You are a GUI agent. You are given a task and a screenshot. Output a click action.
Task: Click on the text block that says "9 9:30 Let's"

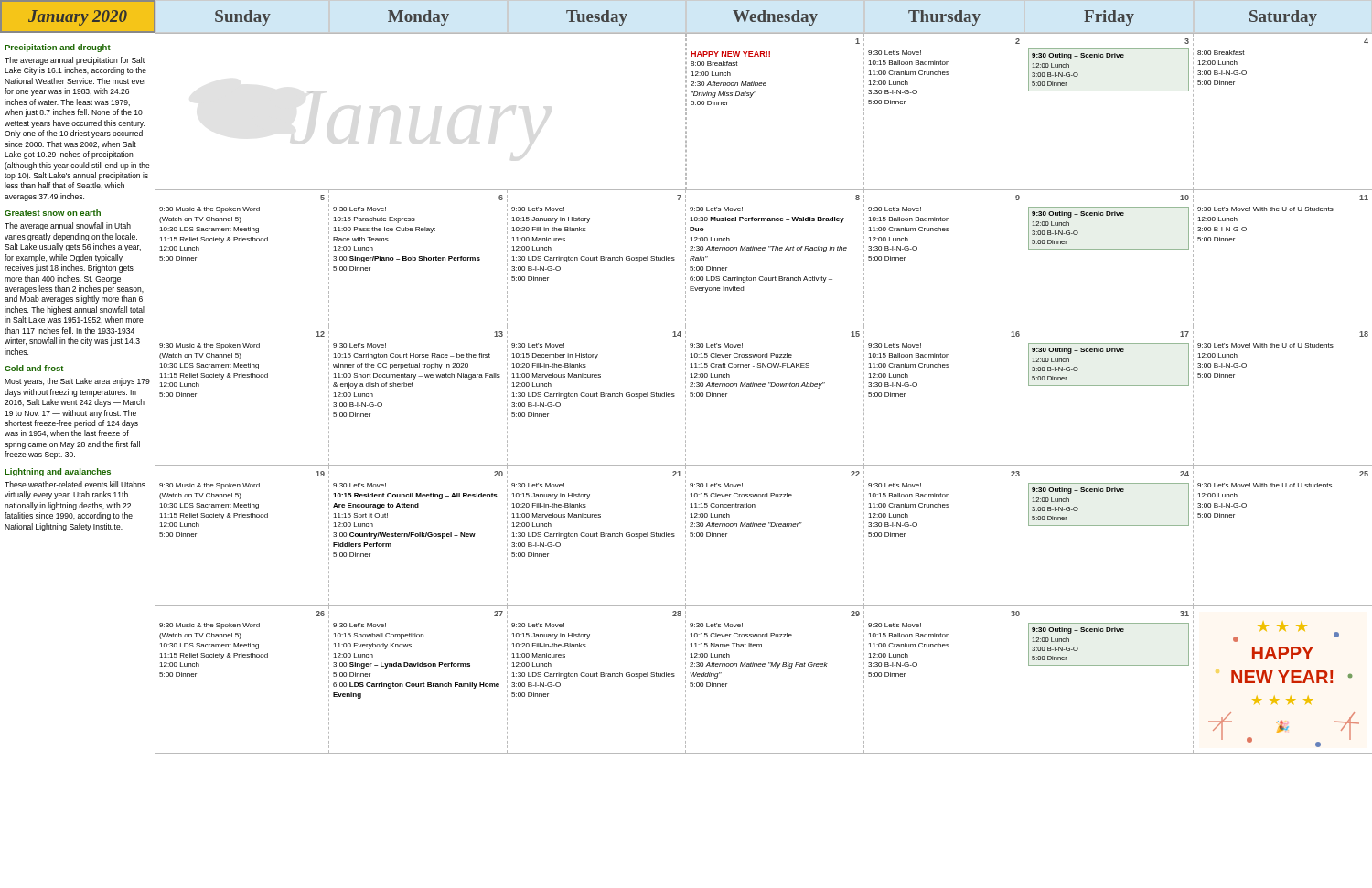click(944, 228)
